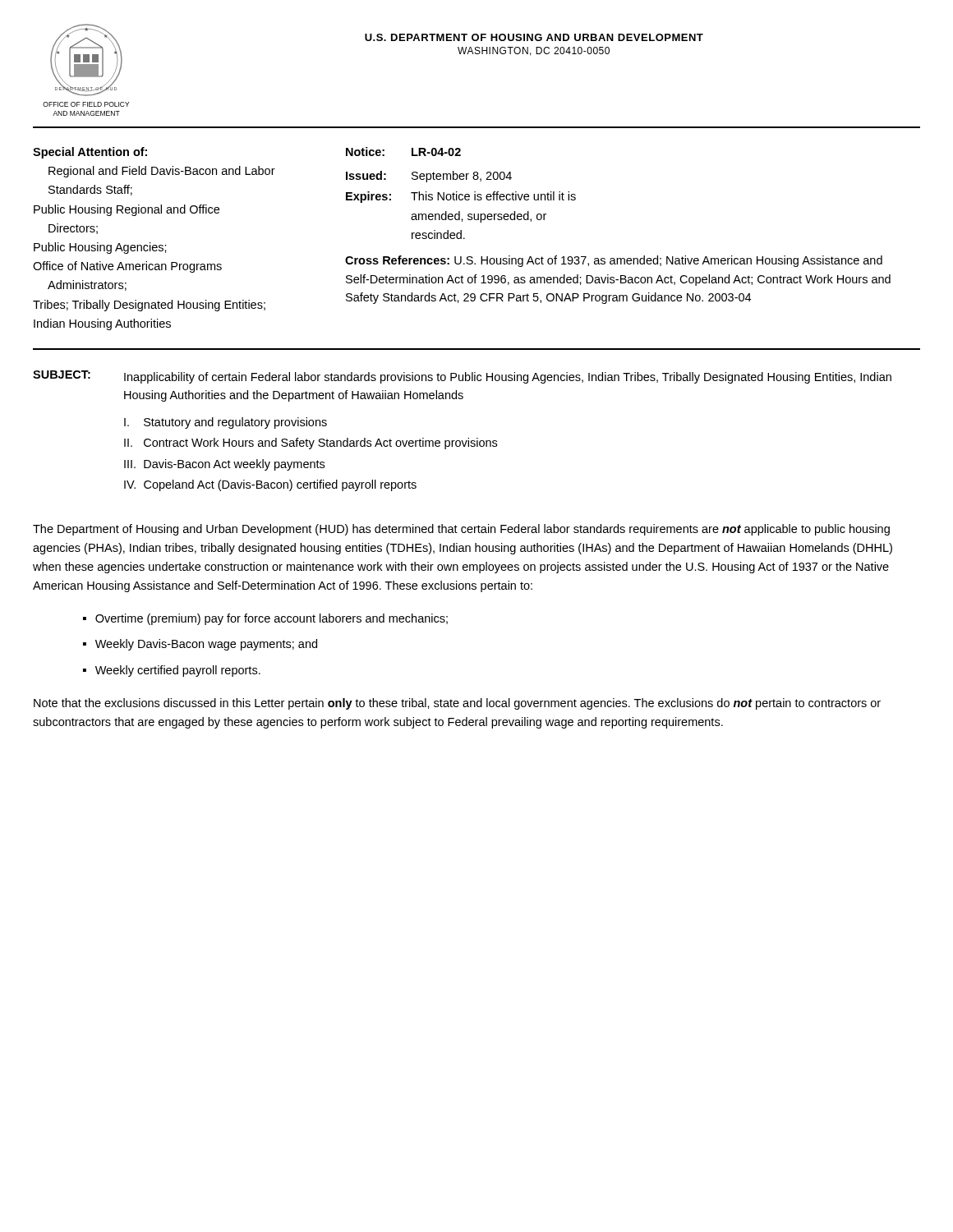
Task: Where is the passage that starts "II. Contract Work Hours and Safety"?
Action: click(310, 443)
